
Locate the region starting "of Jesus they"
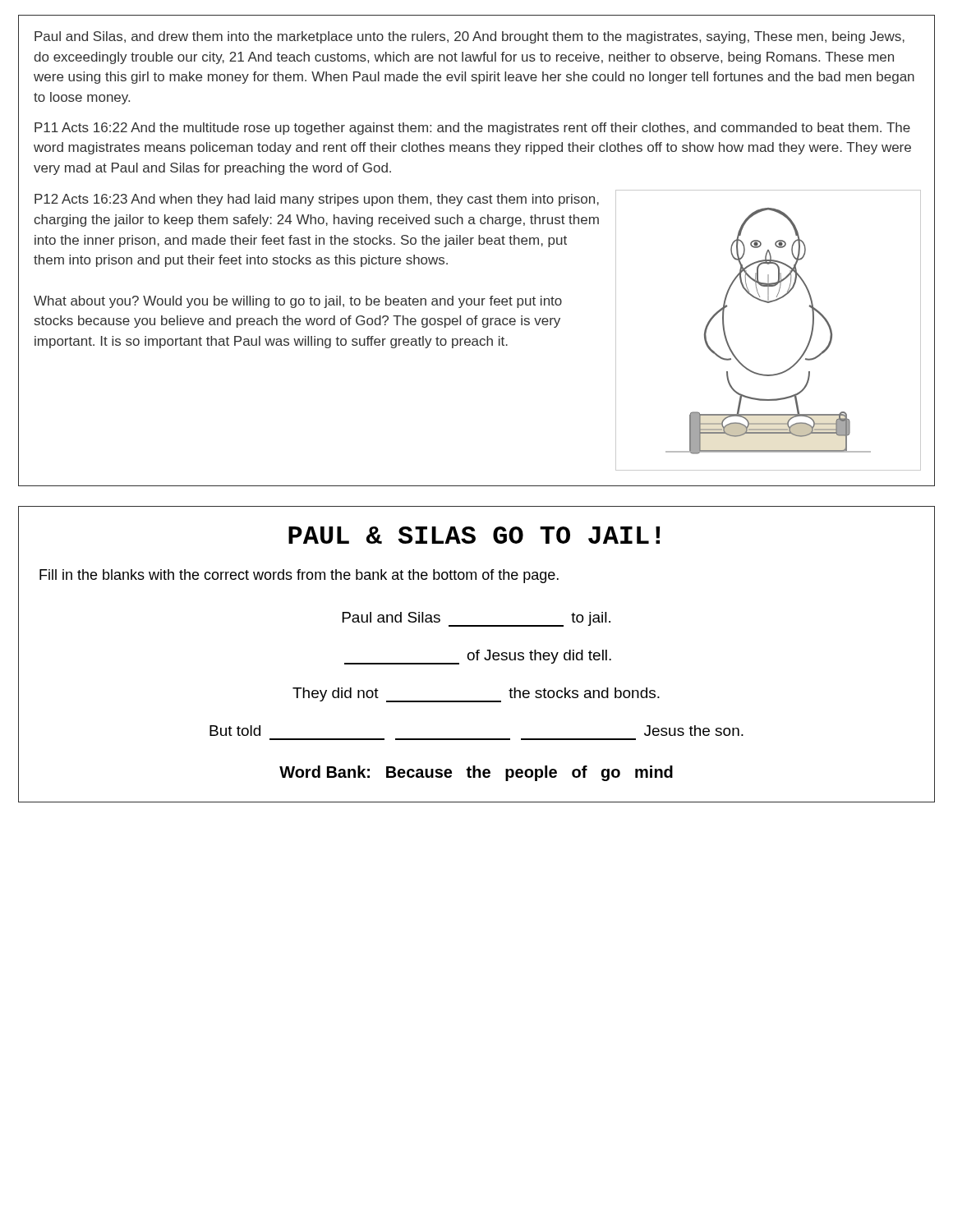coord(478,655)
